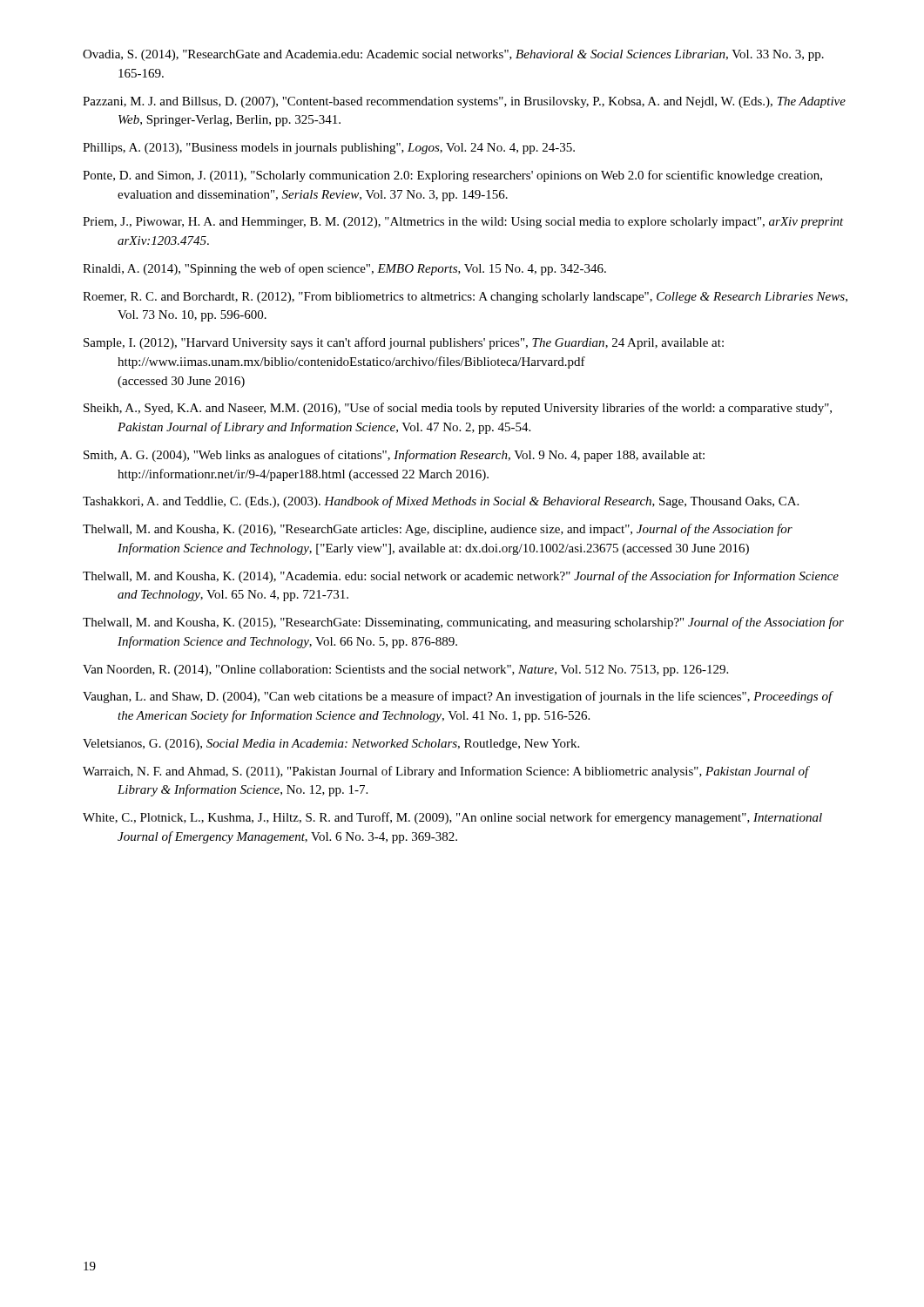Screen dimensions: 1307x924
Task: Click on the region starting "Warraich, N. F. and Ahmad, S. (2011), "Pakistan"
Action: click(446, 780)
